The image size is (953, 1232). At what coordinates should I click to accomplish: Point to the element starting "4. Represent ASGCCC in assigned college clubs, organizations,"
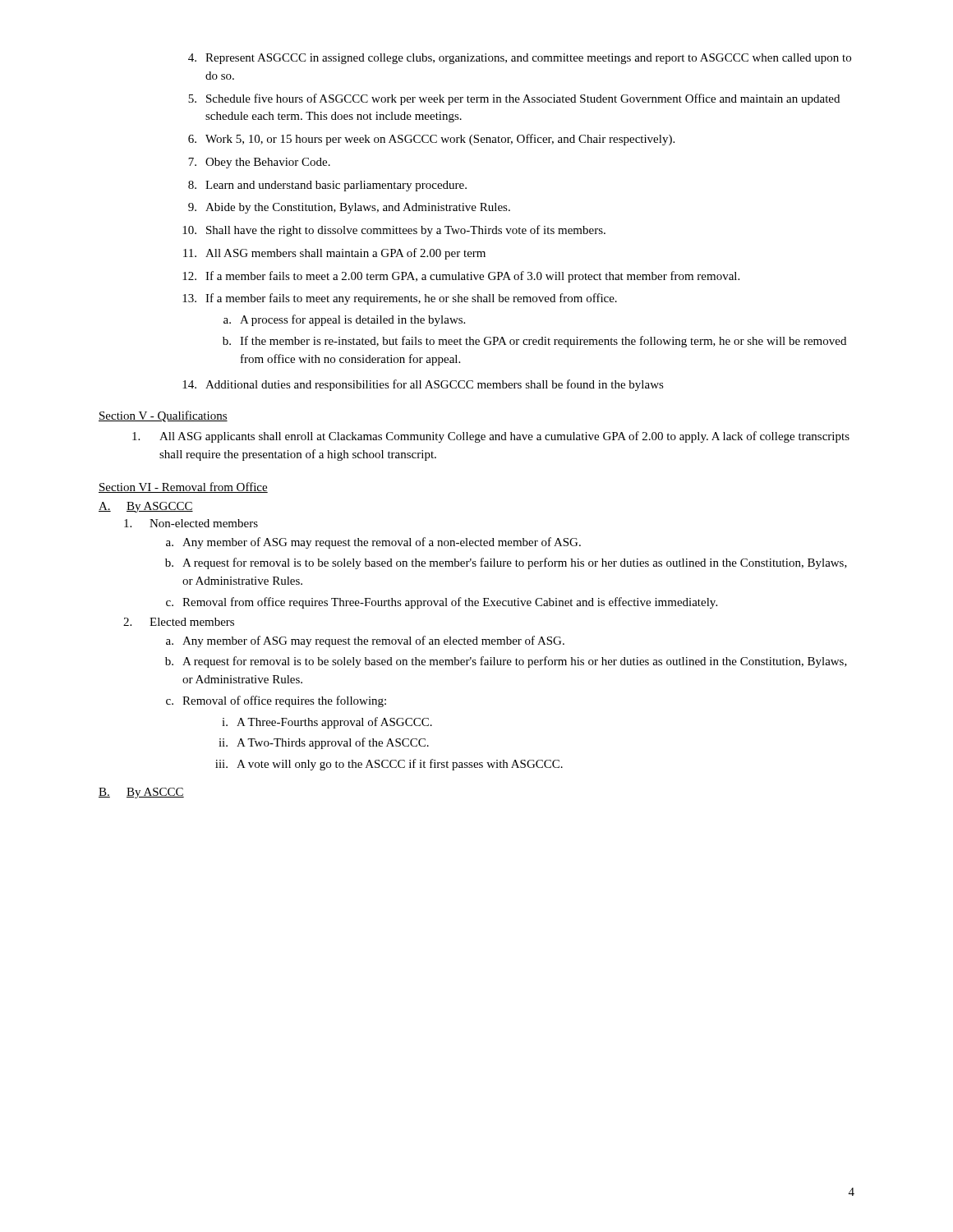509,67
